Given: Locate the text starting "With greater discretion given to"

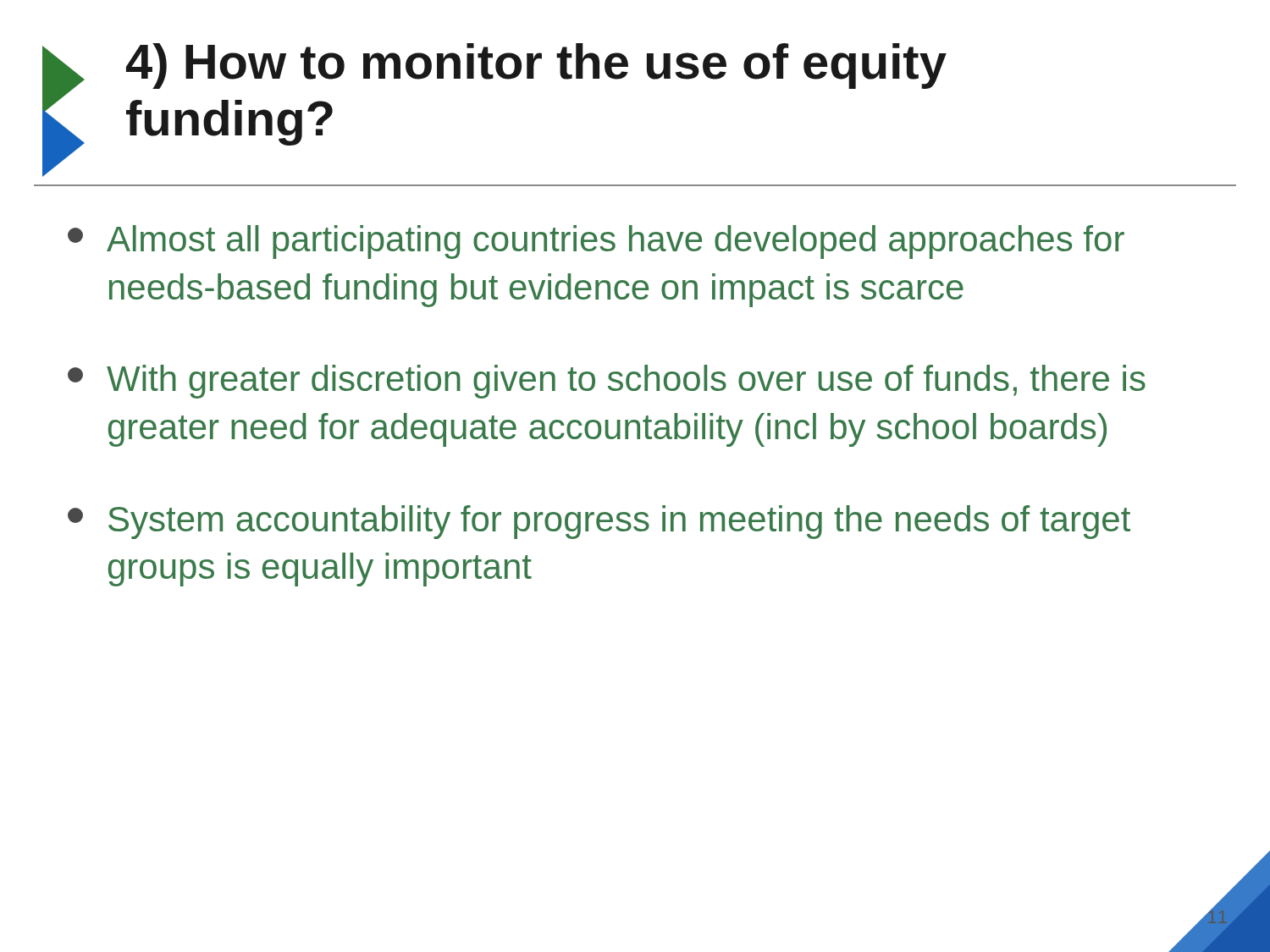Looking at the screenshot, I should tap(635, 404).
